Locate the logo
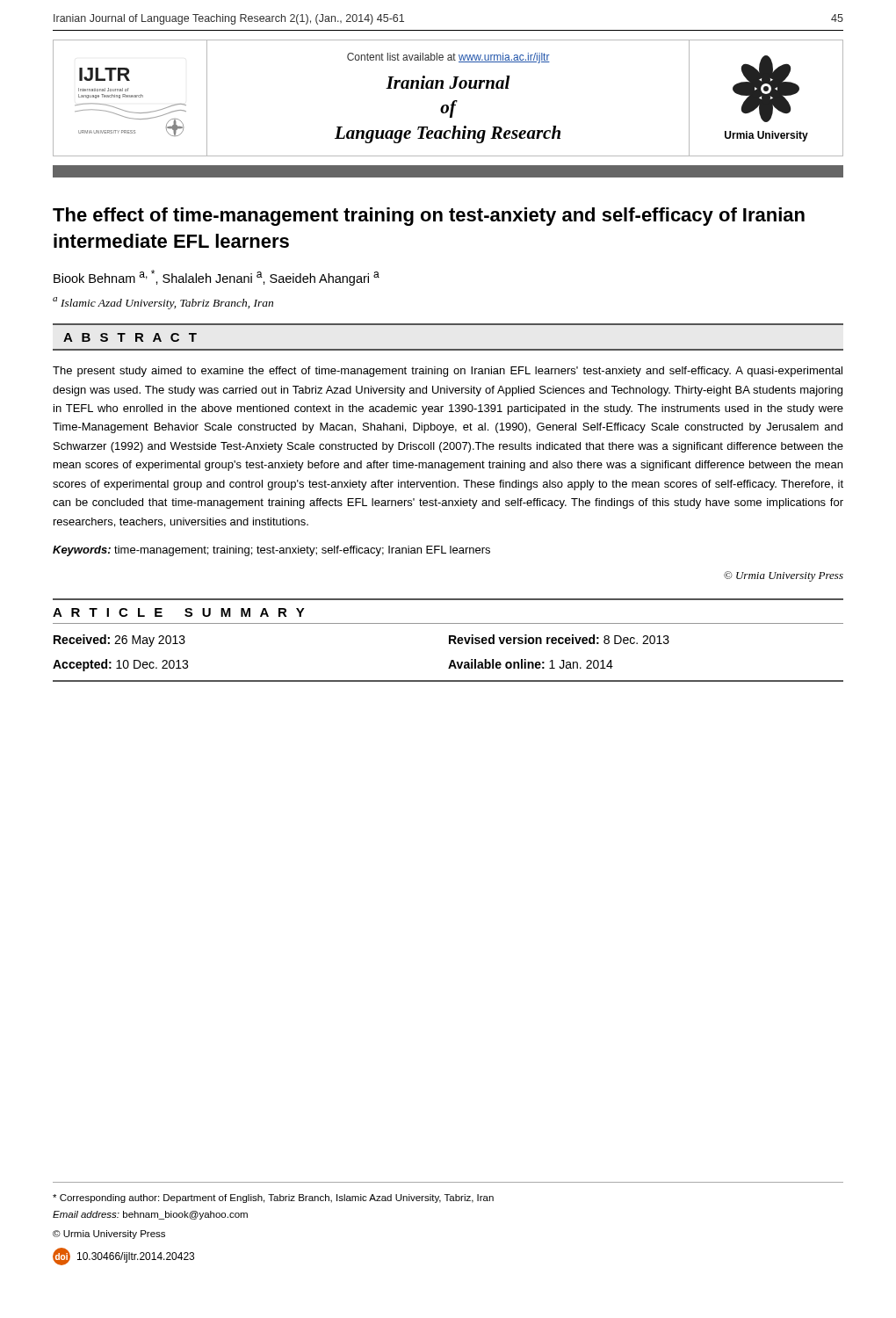Viewport: 896px width, 1318px height. point(448,98)
